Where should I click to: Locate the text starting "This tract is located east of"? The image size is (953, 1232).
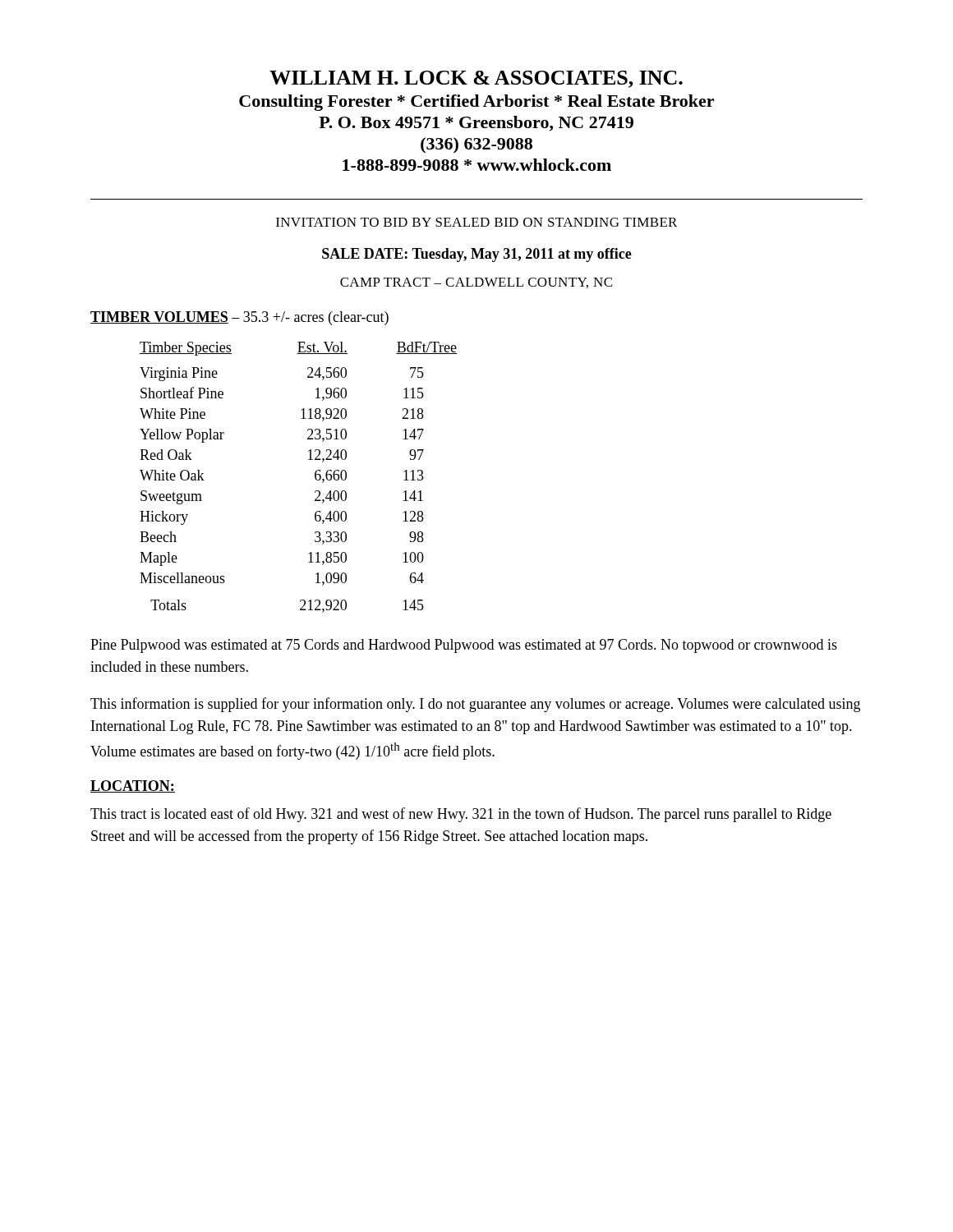click(x=461, y=825)
